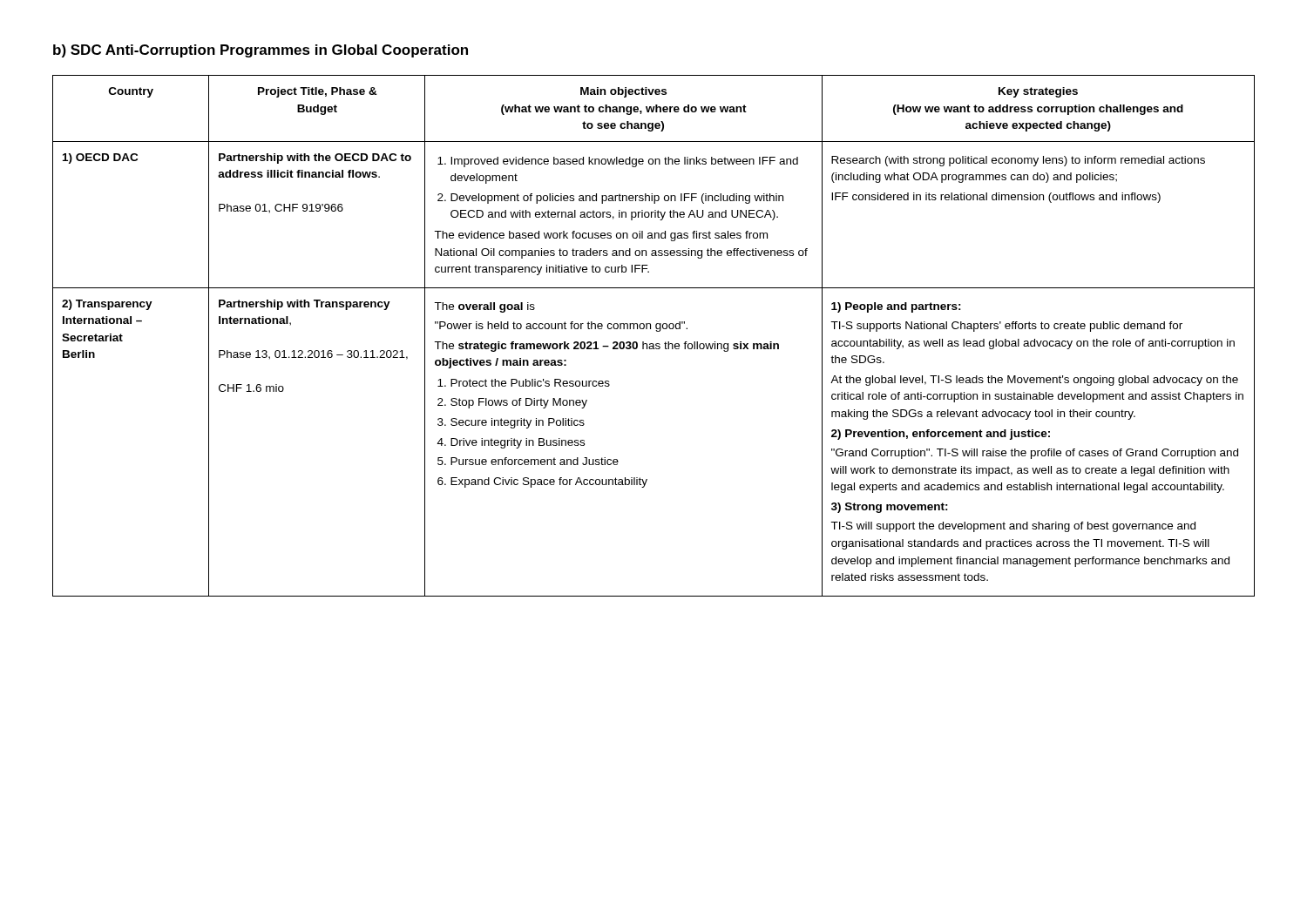Screen dimensions: 924x1307
Task: Point to the region starting "b) SDC Anti-Corruption Programmes in Global"
Action: 261,50
